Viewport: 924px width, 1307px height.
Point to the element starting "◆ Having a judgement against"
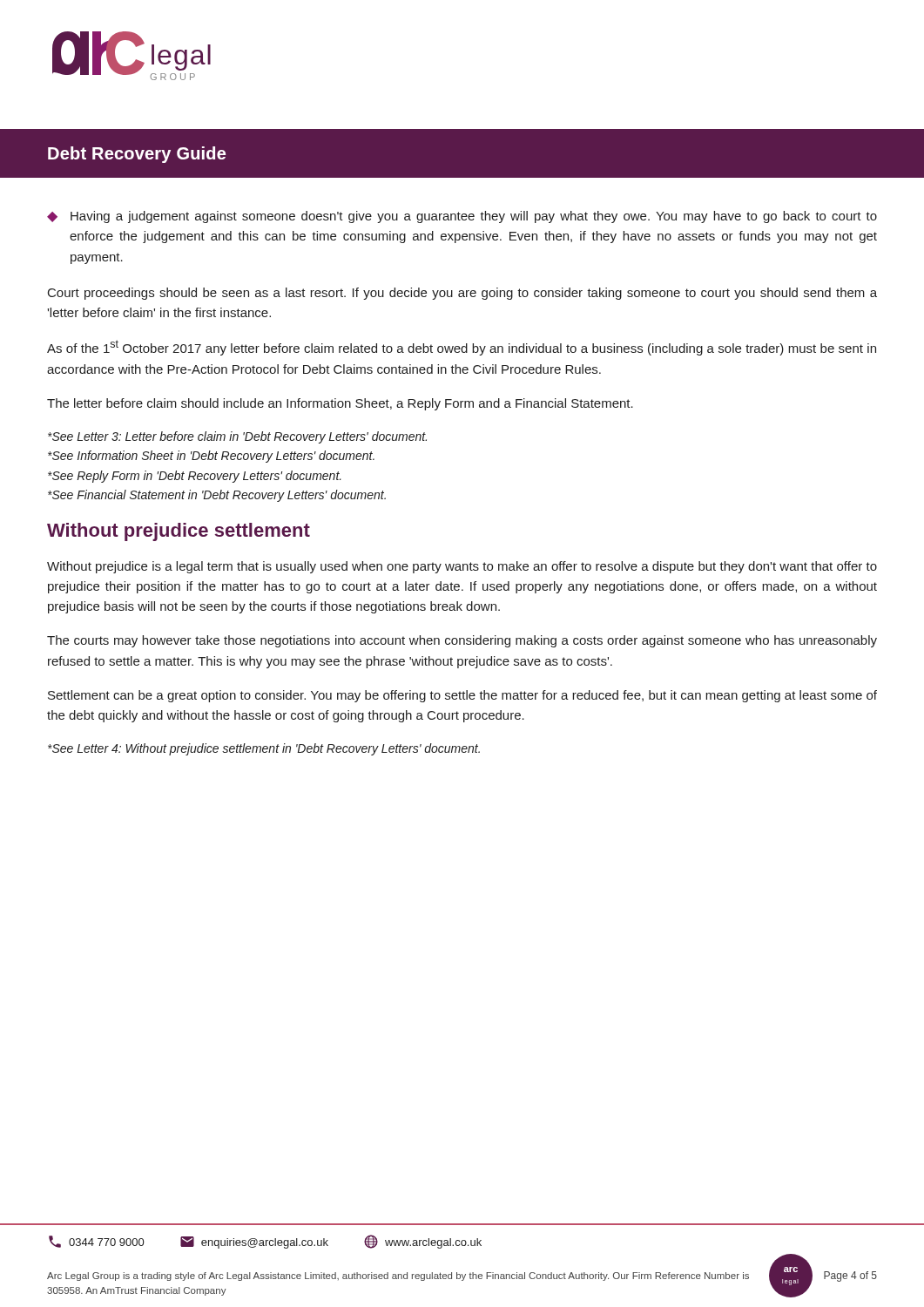point(462,236)
